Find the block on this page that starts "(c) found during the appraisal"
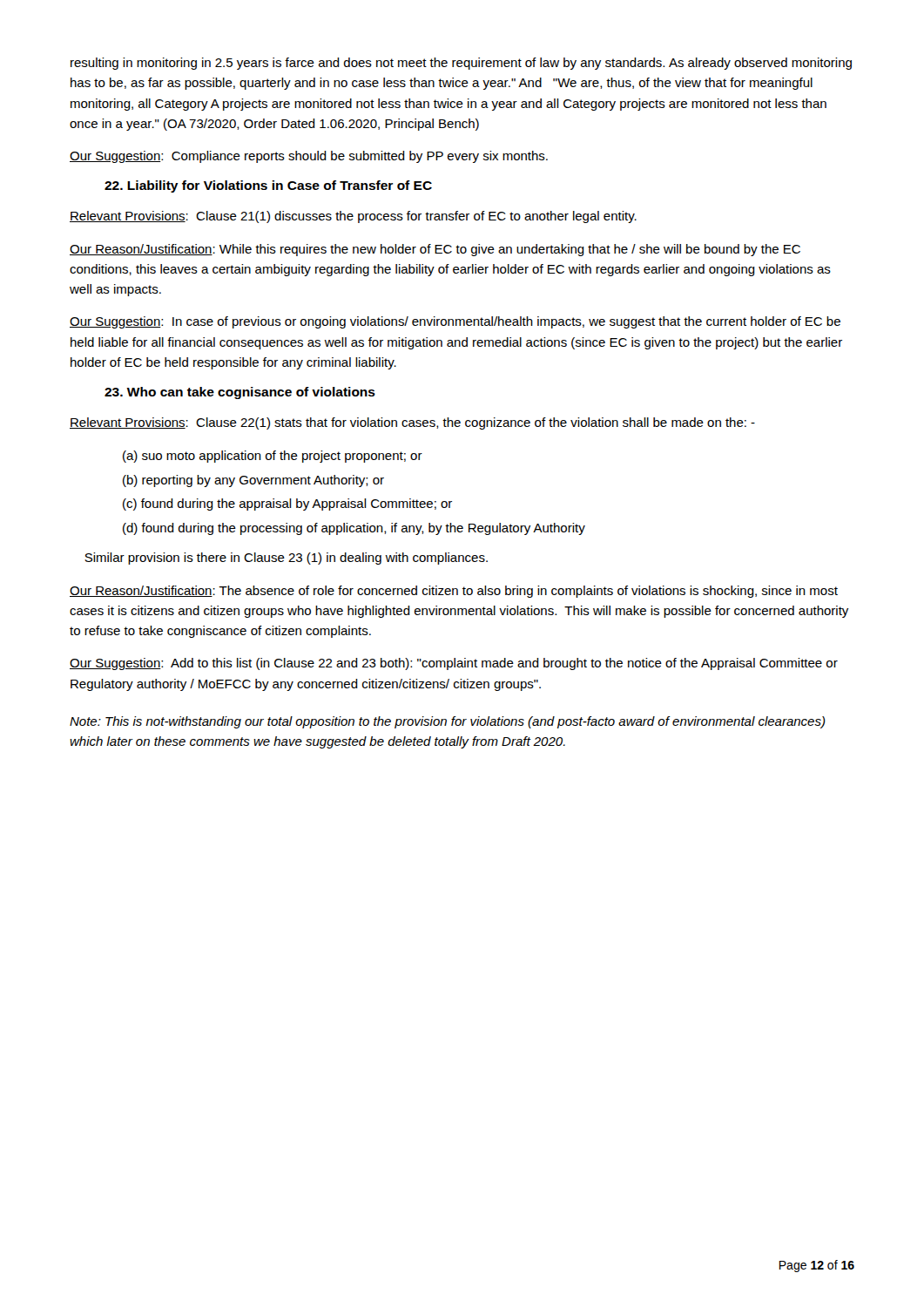Image resolution: width=924 pixels, height=1307 pixels. click(287, 503)
